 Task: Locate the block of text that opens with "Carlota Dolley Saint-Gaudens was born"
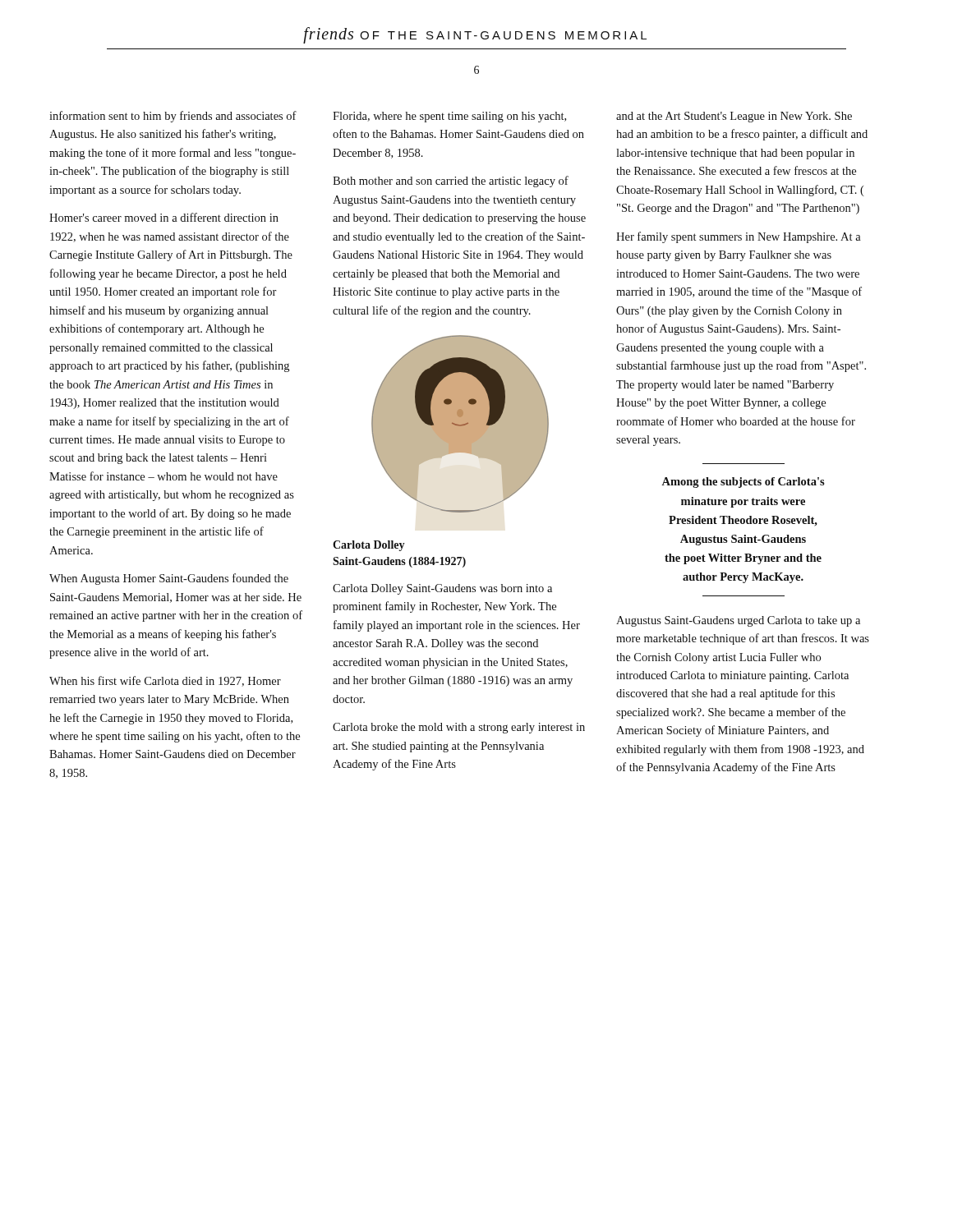tap(456, 643)
